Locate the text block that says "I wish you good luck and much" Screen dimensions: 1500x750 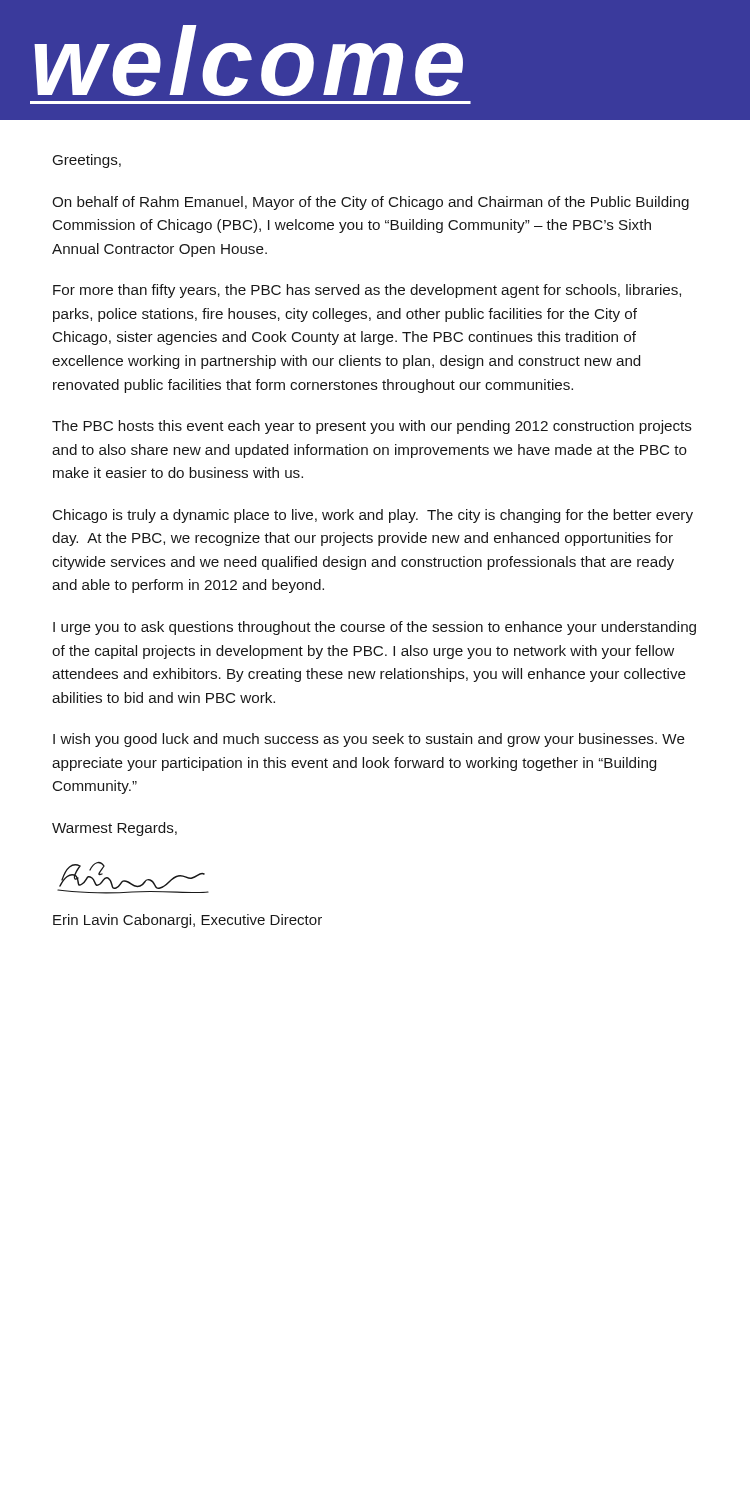[368, 762]
